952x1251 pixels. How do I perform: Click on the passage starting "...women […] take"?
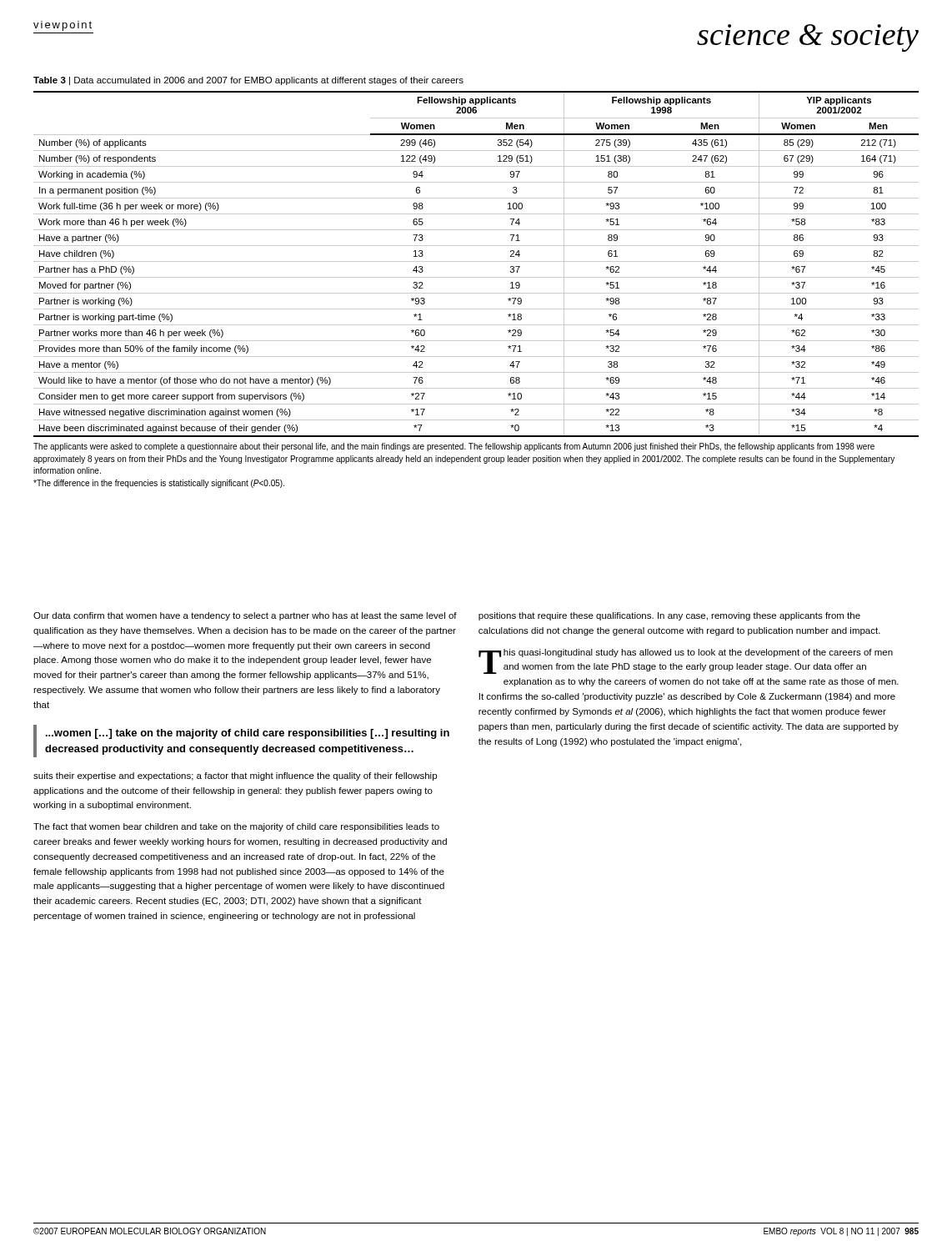click(x=247, y=741)
